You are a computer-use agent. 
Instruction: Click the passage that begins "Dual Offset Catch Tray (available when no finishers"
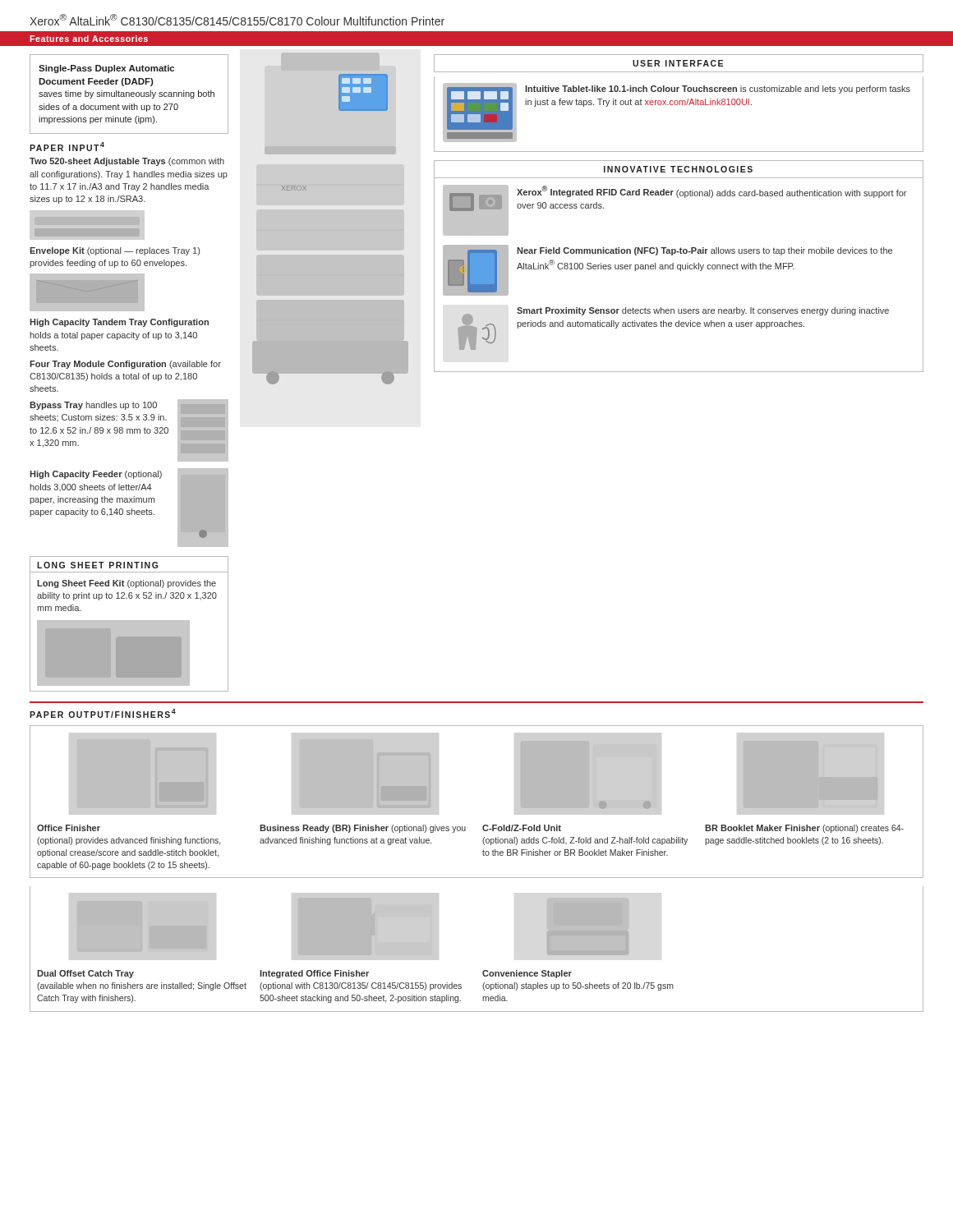tap(143, 948)
